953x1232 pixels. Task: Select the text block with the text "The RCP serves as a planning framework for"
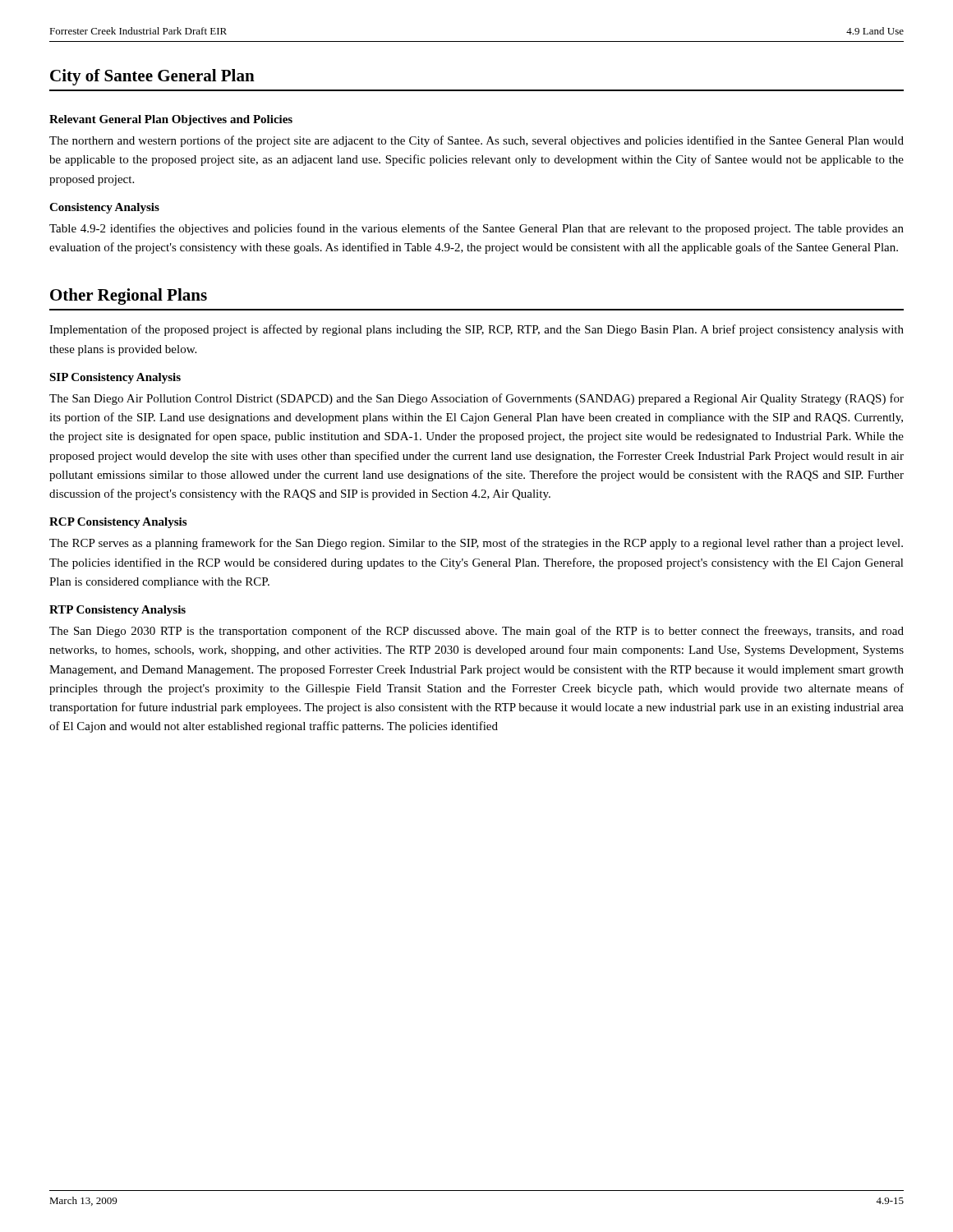476,563
